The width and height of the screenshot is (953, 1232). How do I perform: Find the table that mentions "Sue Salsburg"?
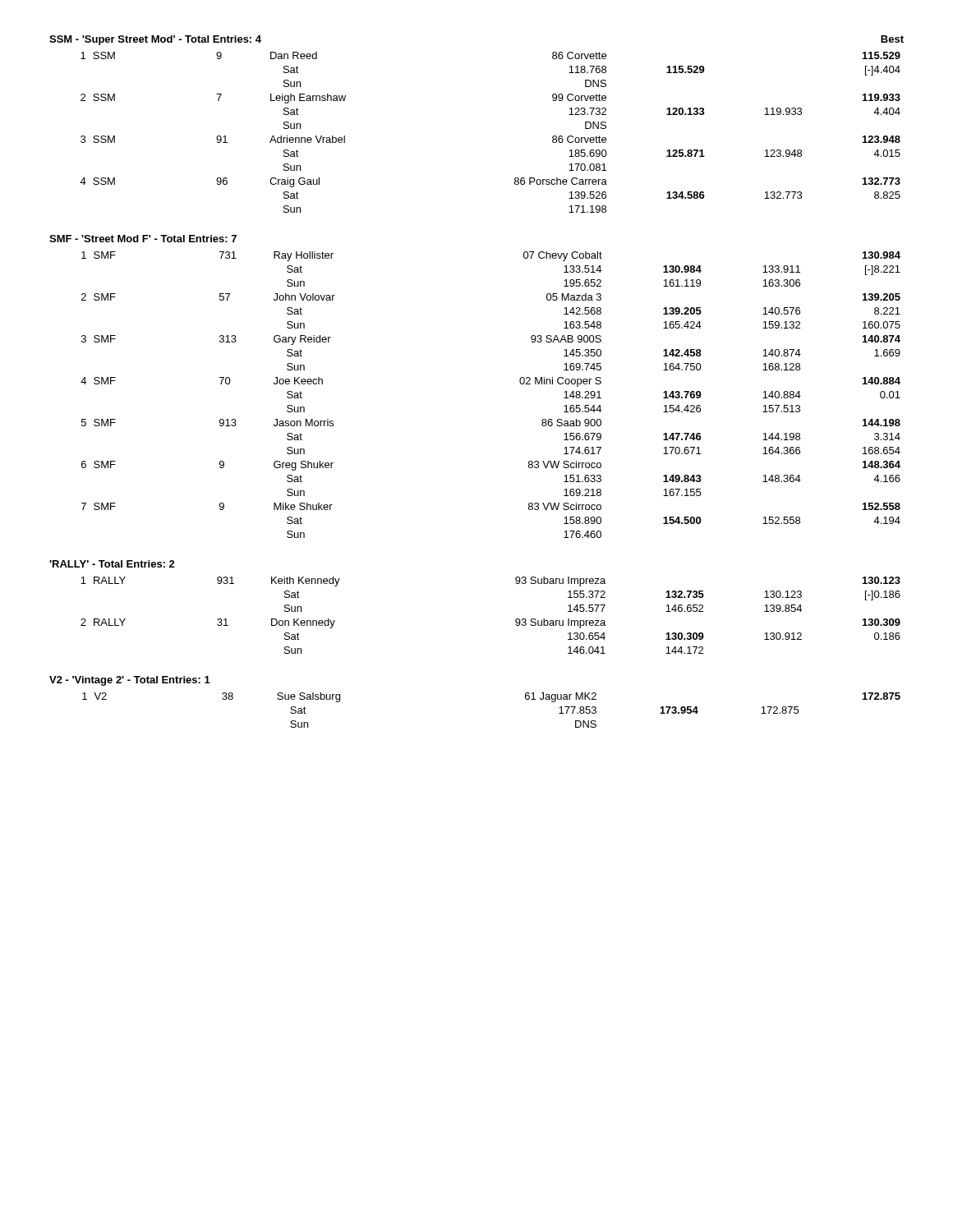(x=476, y=710)
